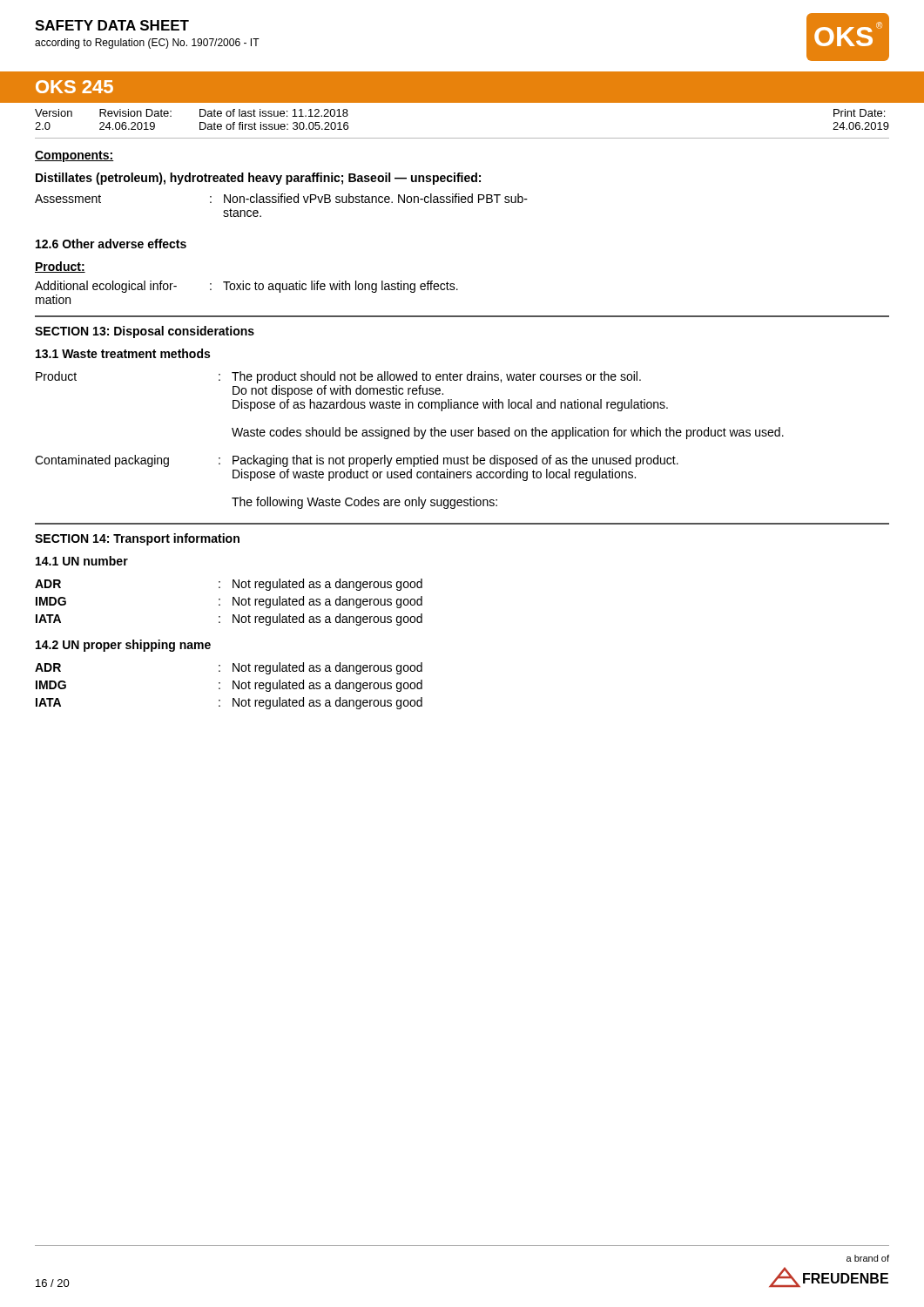This screenshot has height=1307, width=924.
Task: Point to the passage starting "Product : The product should not be"
Action: pyautogui.click(x=410, y=404)
